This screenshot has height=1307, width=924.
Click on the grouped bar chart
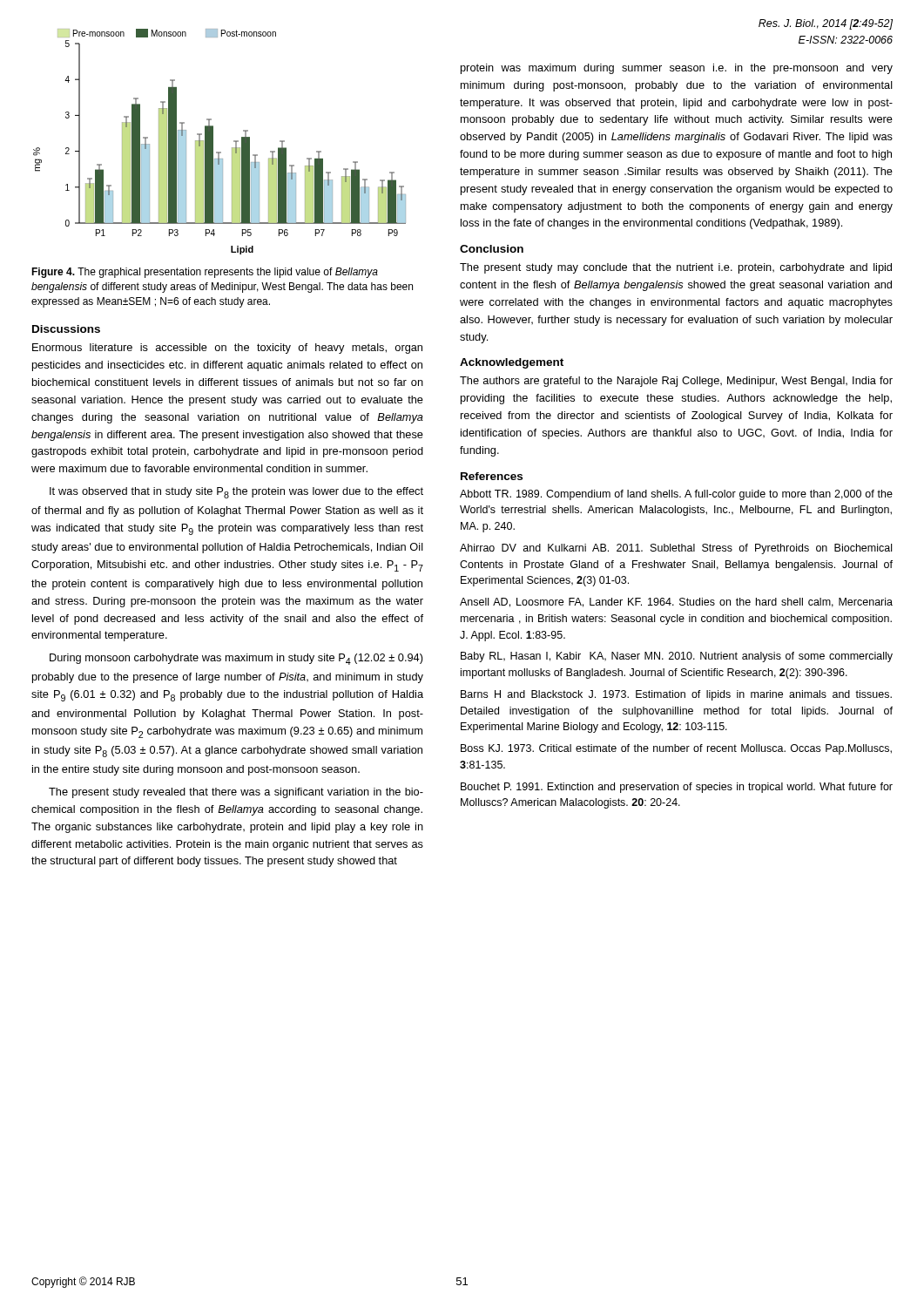coord(223,142)
